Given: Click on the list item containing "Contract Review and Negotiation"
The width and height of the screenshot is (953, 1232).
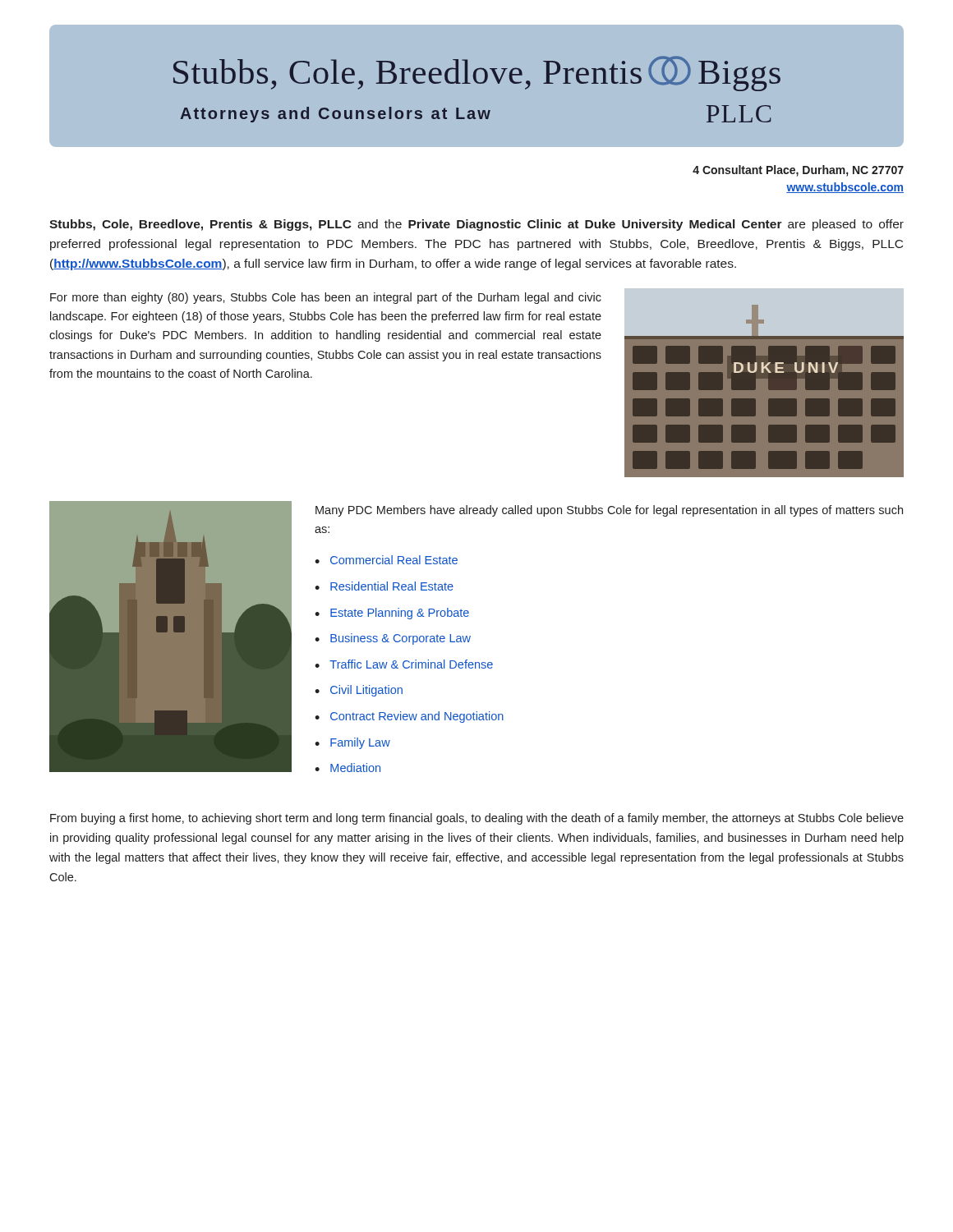Looking at the screenshot, I should pyautogui.click(x=417, y=716).
